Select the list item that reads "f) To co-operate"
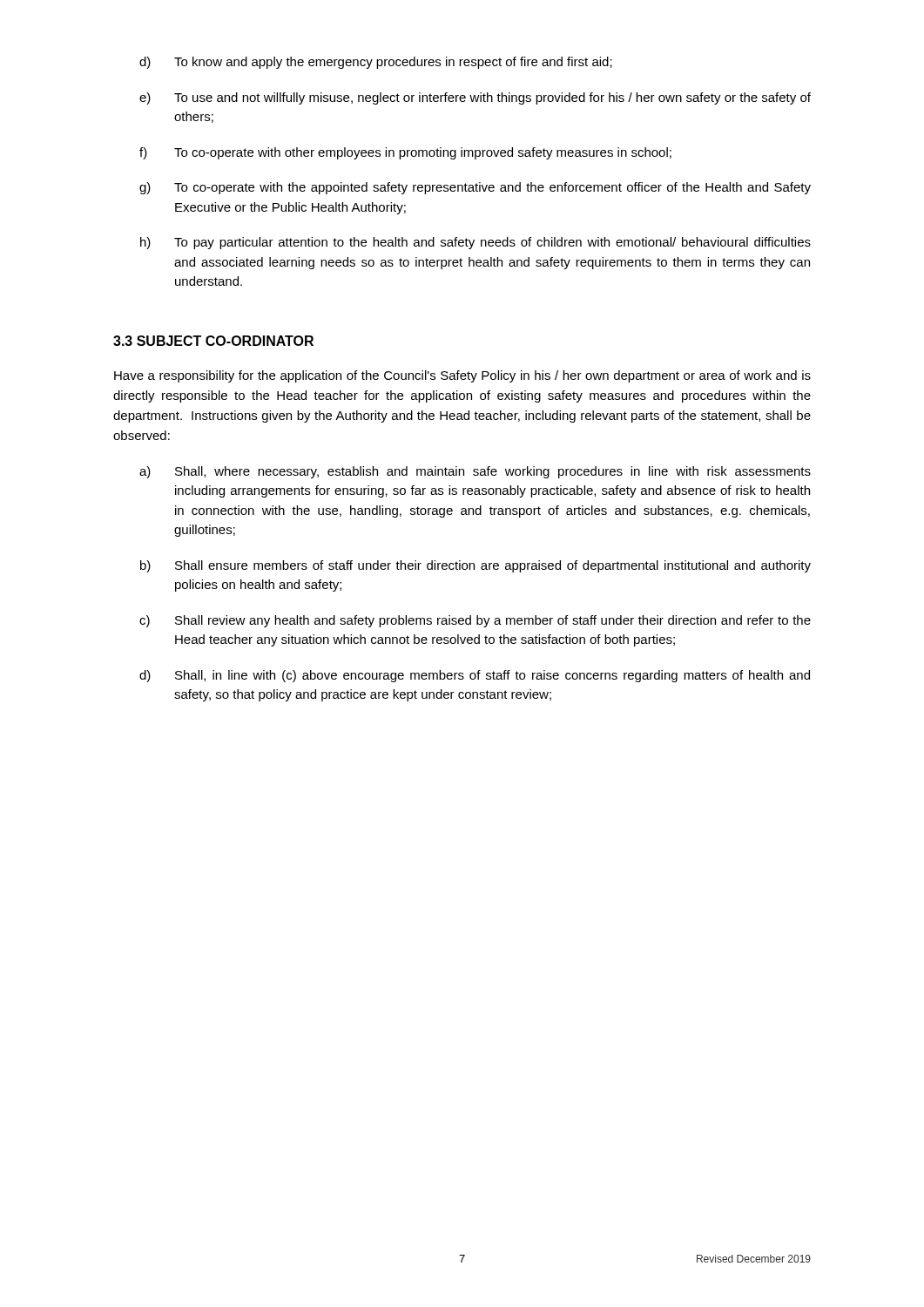 [x=475, y=152]
